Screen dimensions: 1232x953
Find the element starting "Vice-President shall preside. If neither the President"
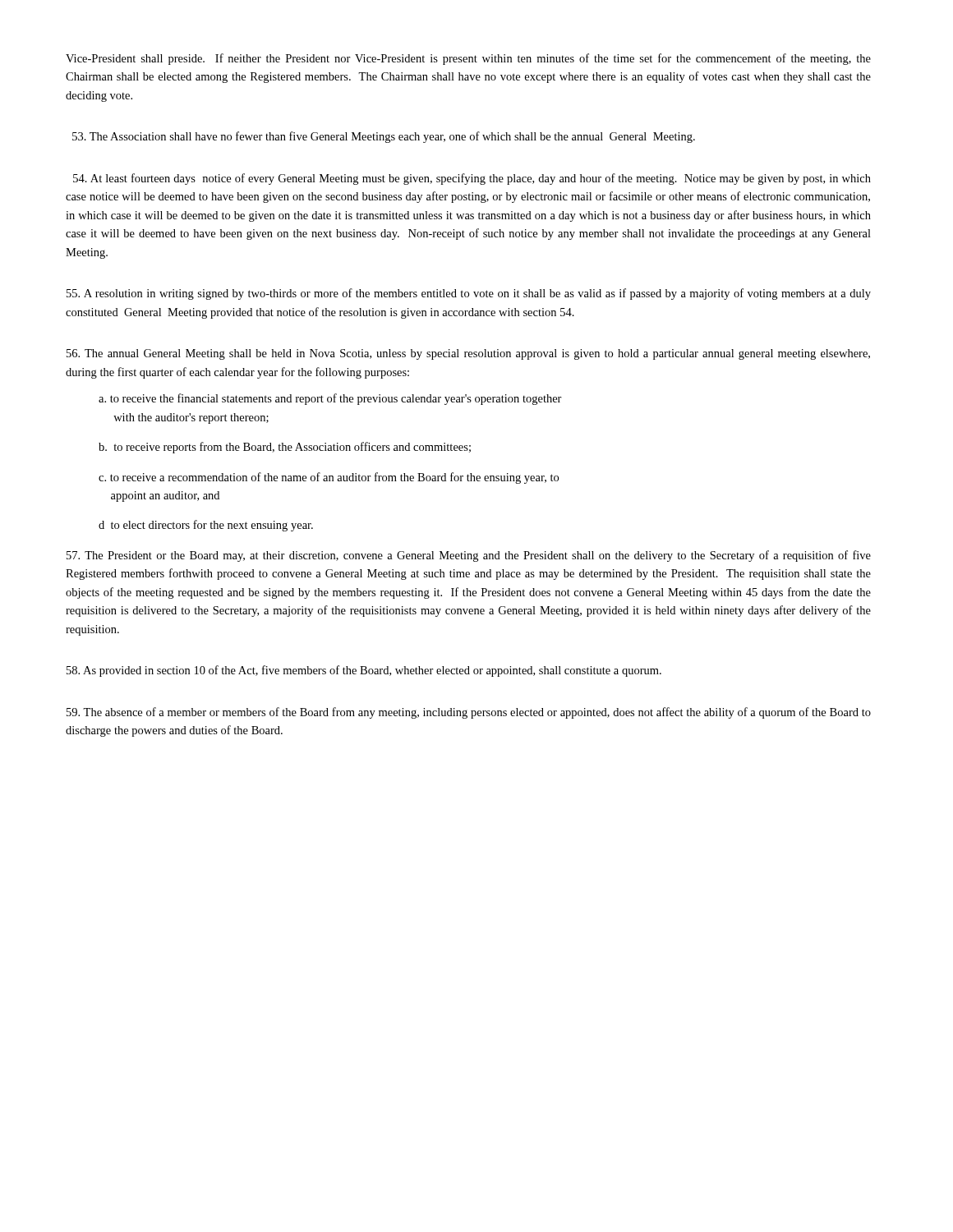(x=468, y=77)
